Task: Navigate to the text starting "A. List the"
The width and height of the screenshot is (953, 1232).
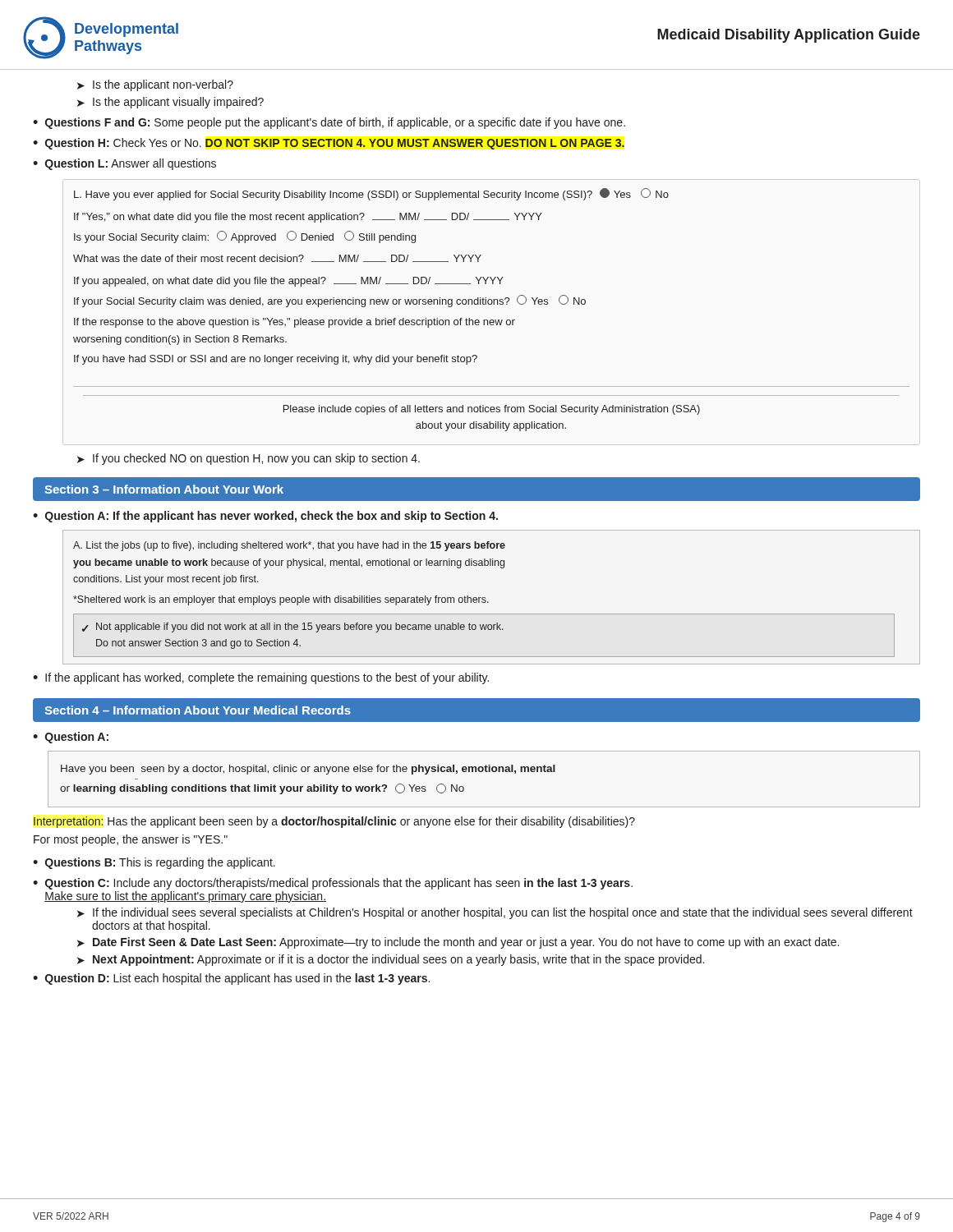Action: [491, 597]
